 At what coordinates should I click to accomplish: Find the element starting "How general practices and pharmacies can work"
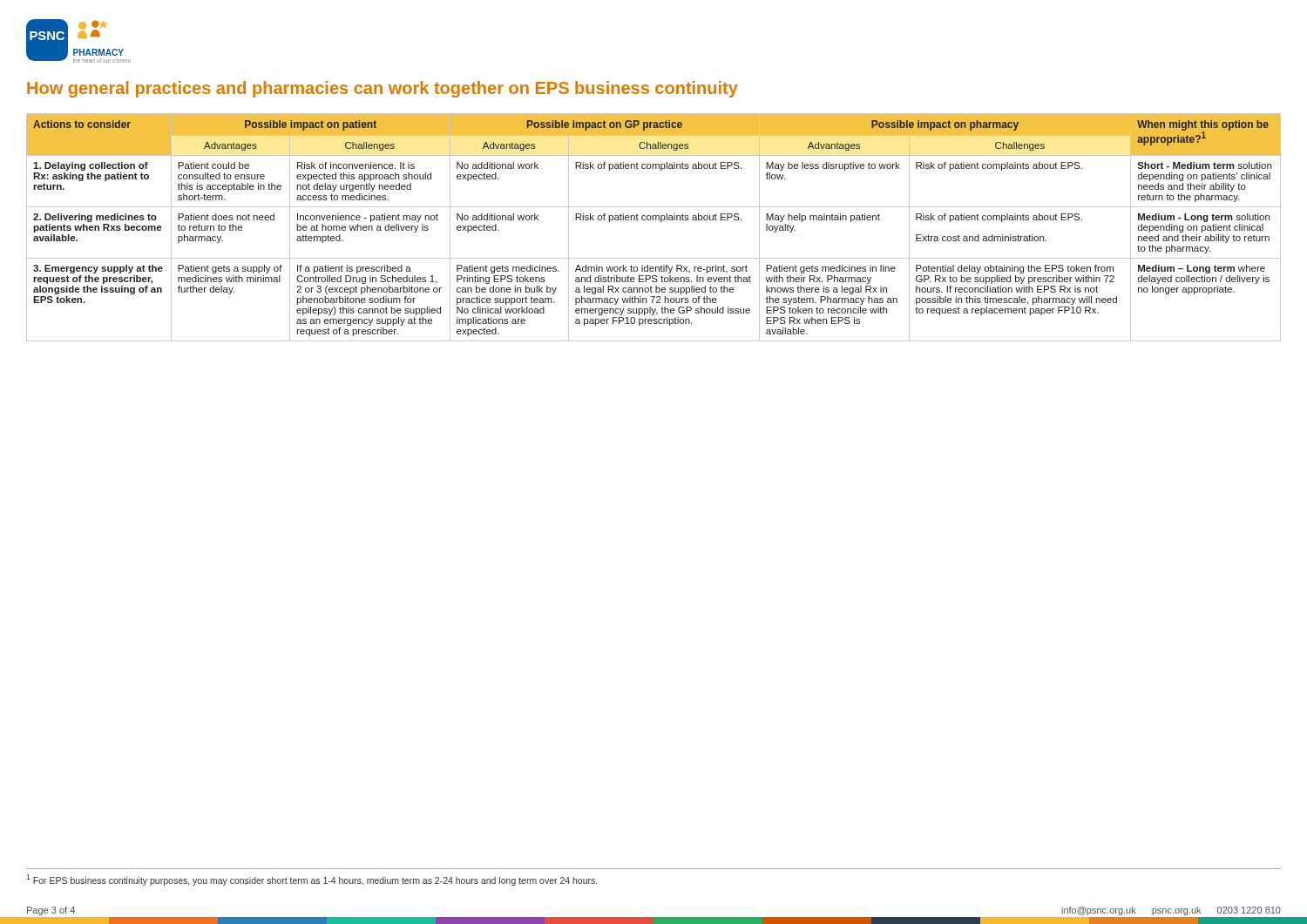pos(654,88)
